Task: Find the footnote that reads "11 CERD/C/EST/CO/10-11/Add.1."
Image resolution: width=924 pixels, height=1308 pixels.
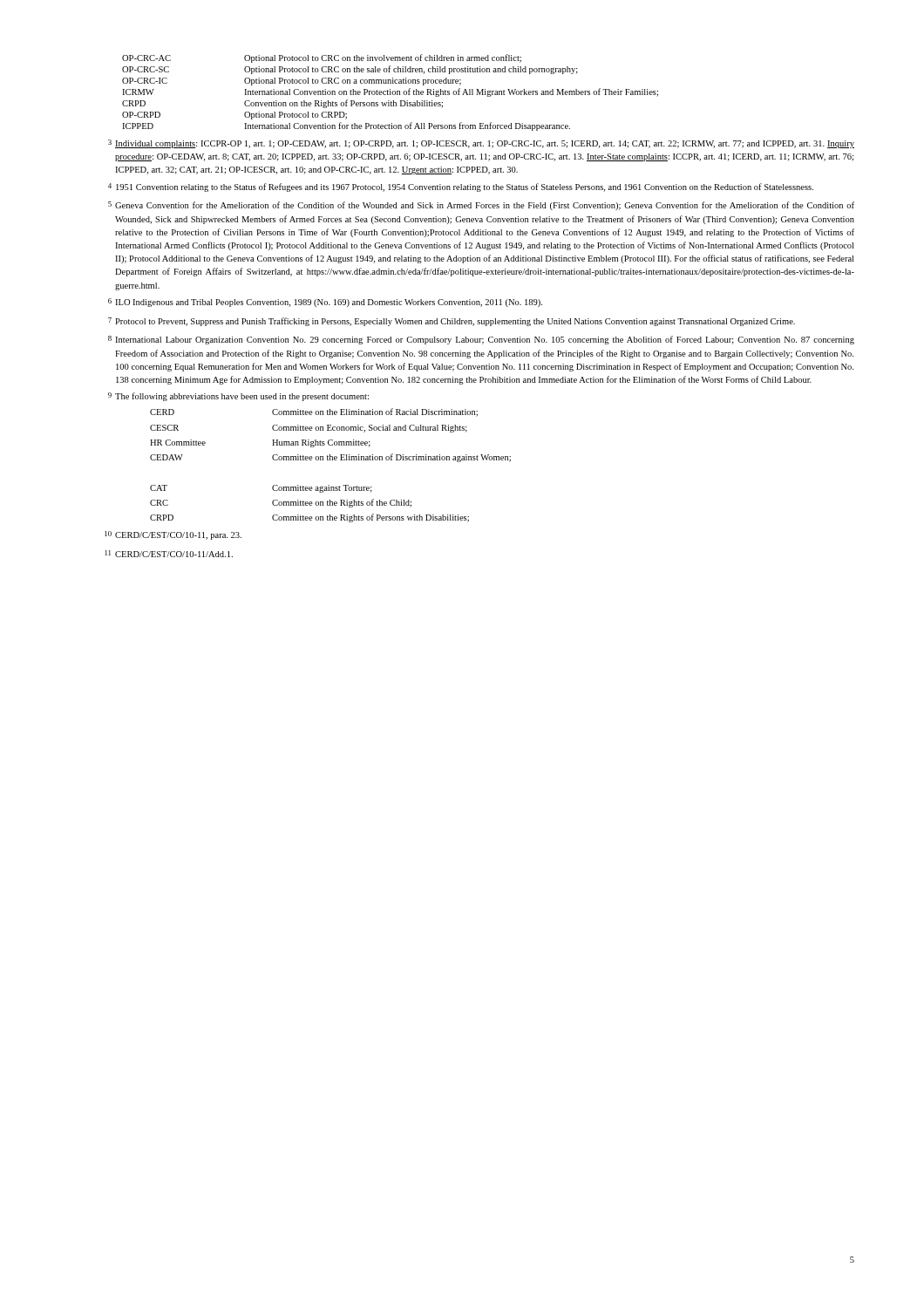Action: pyautogui.click(x=169, y=554)
